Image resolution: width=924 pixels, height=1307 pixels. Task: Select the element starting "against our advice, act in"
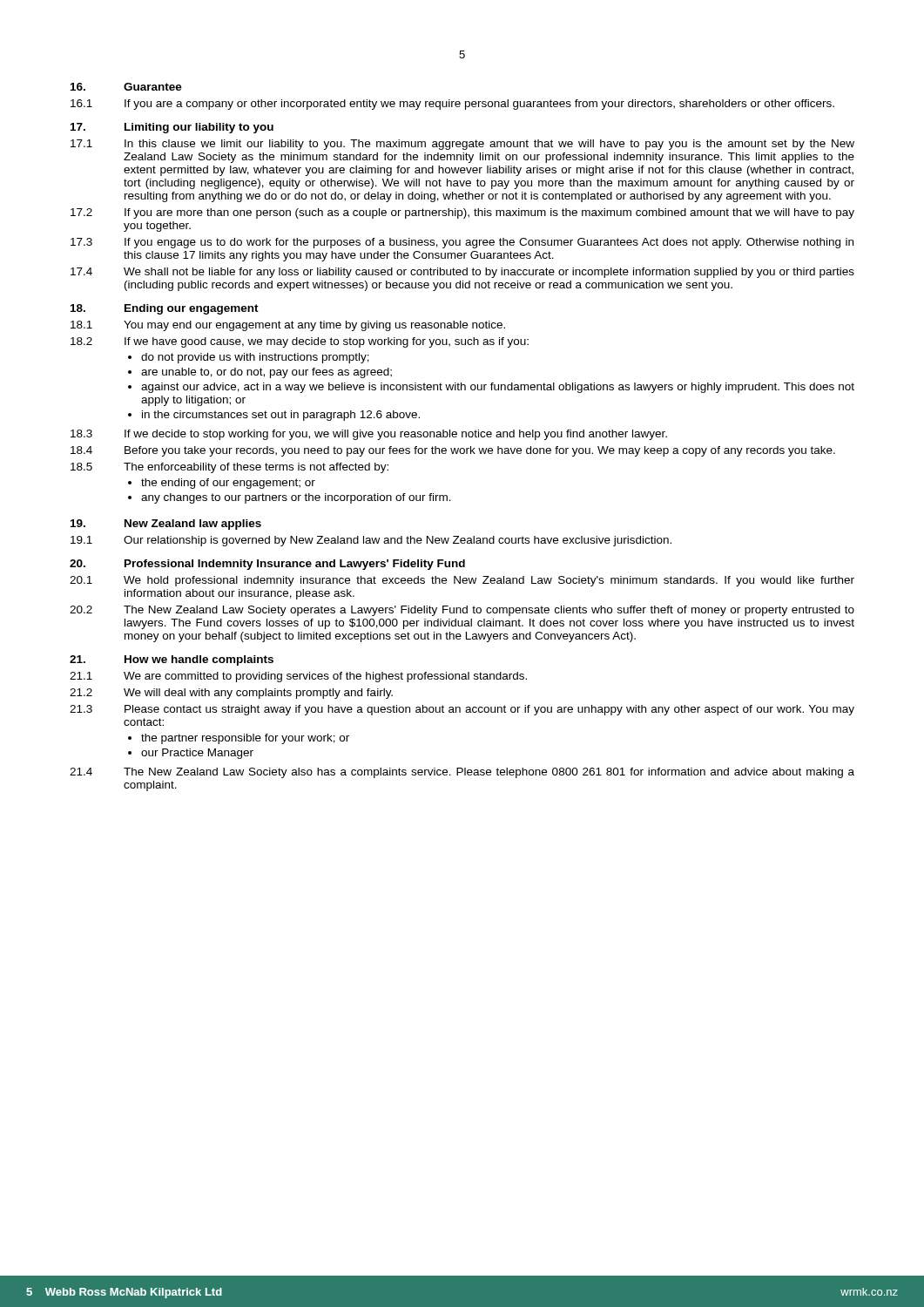(x=498, y=393)
